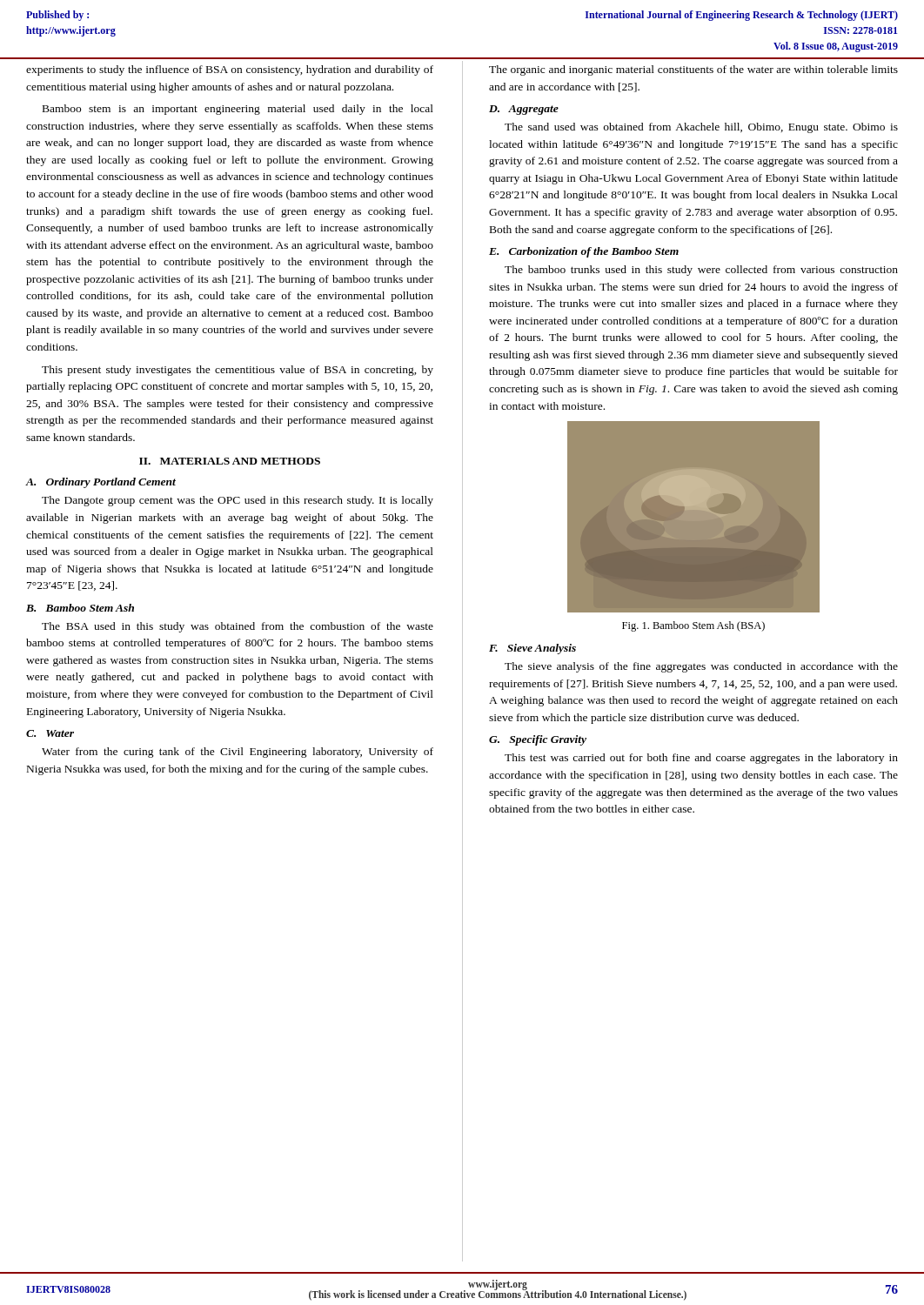Find "D. Aggregate" on this page
This screenshot has width=924, height=1305.
point(524,108)
